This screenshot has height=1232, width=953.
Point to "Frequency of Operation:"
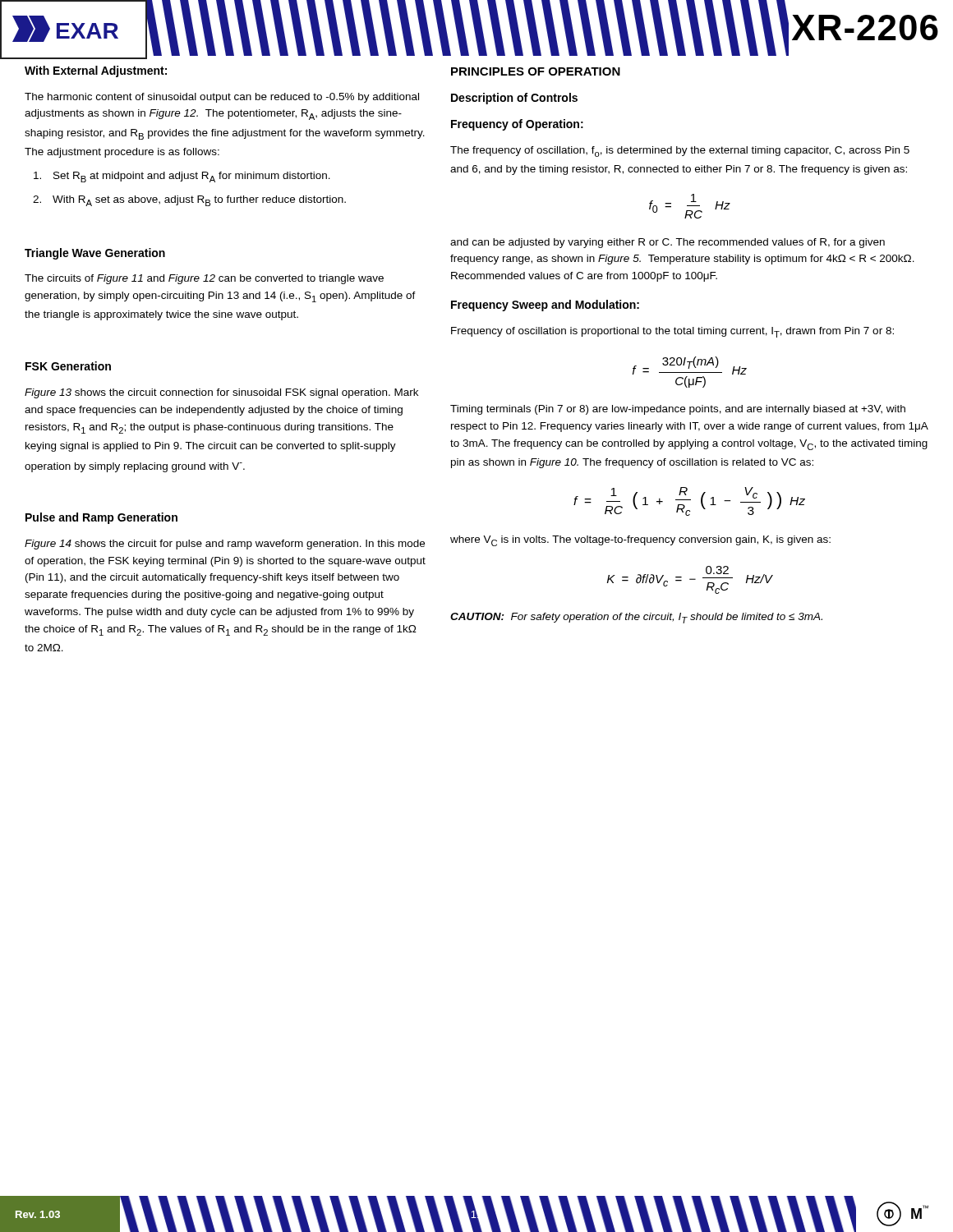point(517,125)
